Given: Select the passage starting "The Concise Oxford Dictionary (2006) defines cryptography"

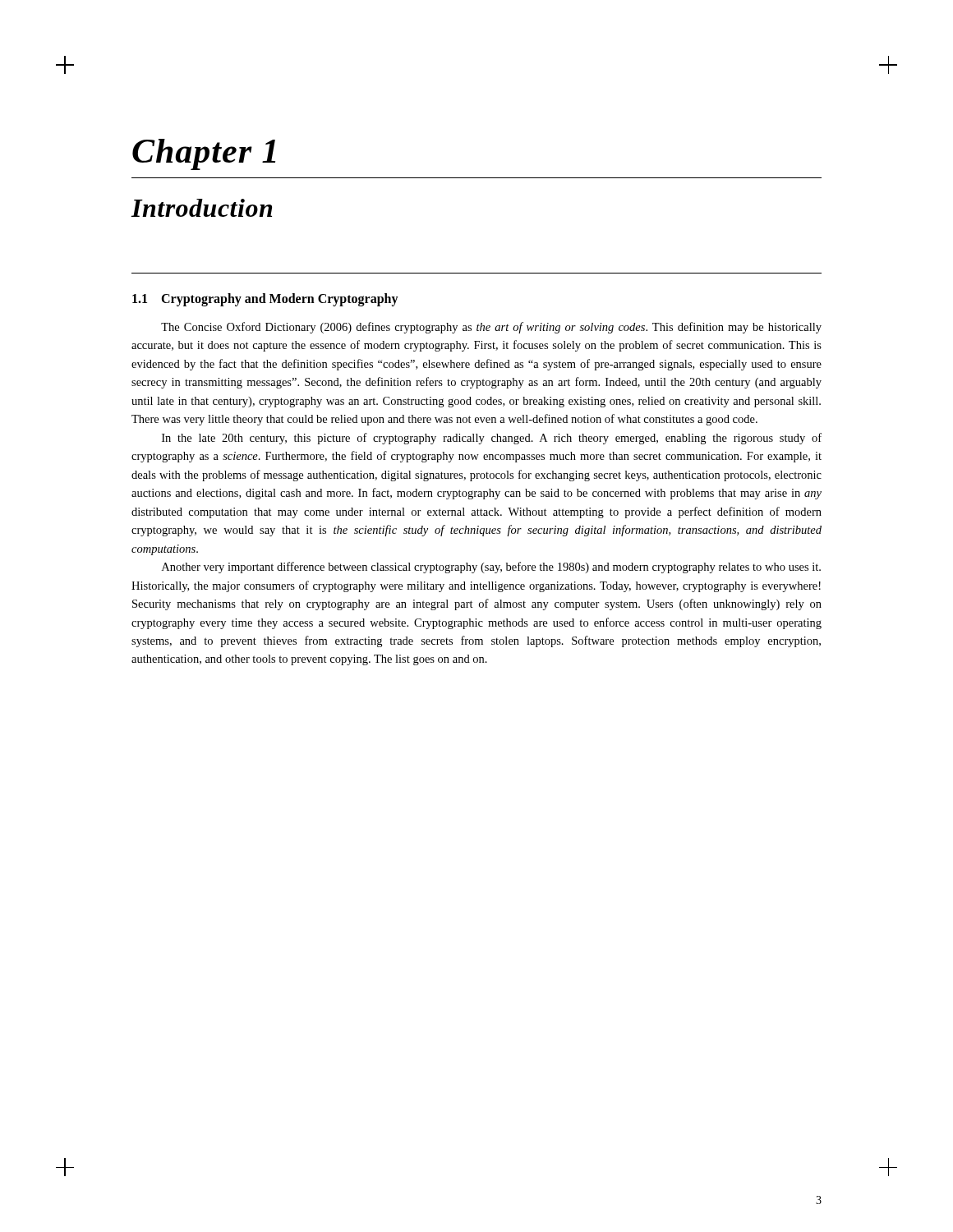Looking at the screenshot, I should [476, 493].
